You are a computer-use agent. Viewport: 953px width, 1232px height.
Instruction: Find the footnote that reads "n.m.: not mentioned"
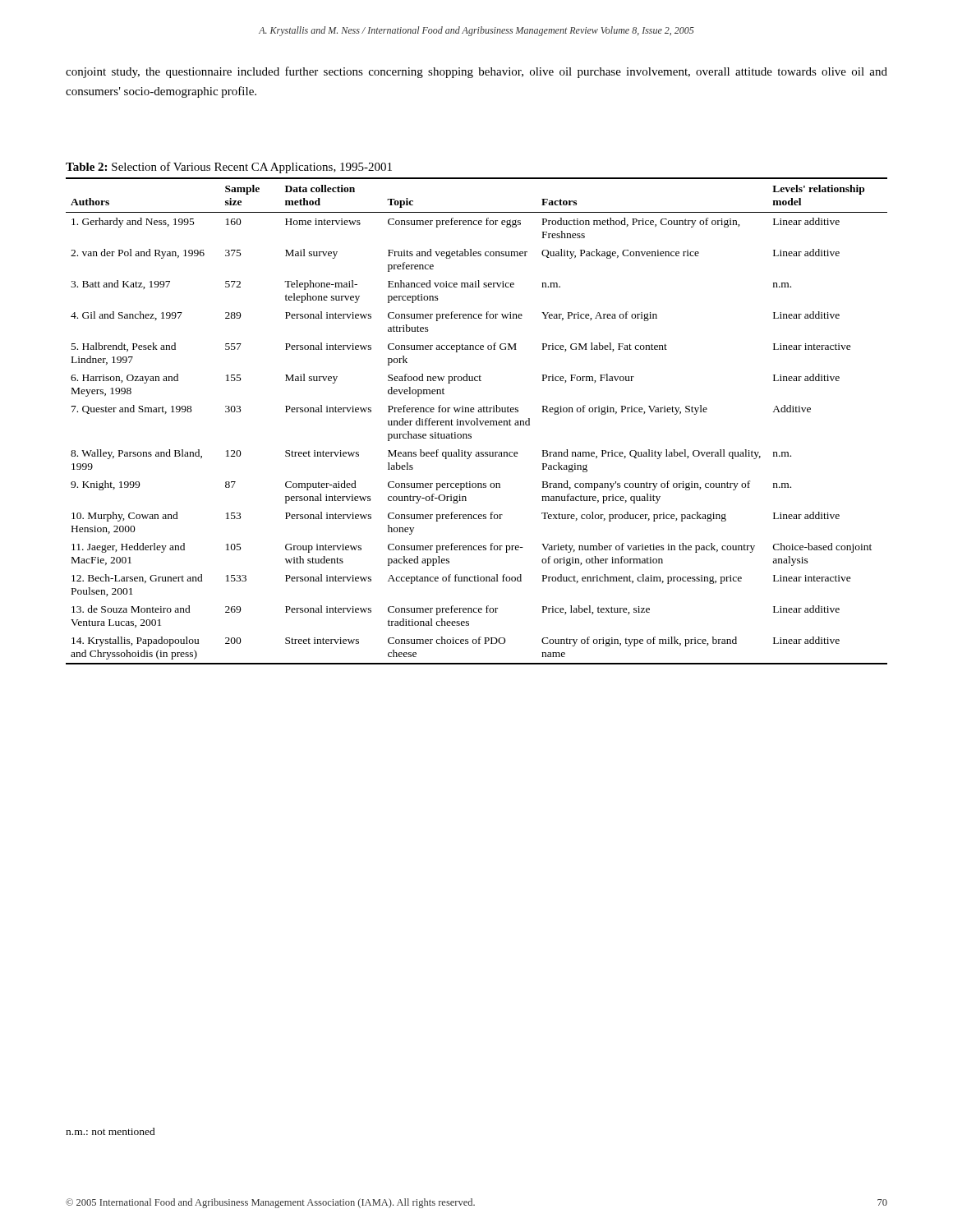click(x=110, y=1131)
